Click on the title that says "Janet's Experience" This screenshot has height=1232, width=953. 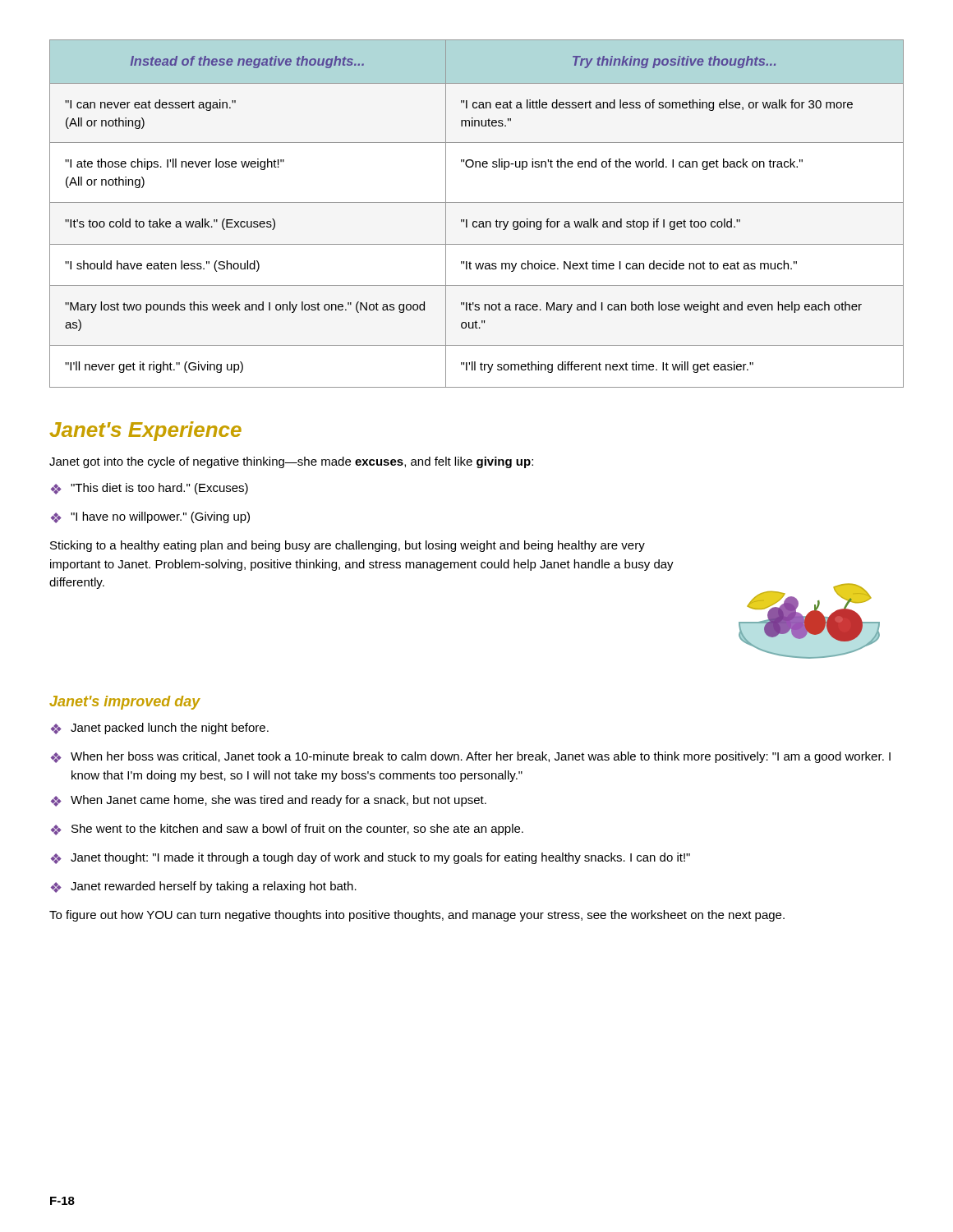click(x=146, y=430)
